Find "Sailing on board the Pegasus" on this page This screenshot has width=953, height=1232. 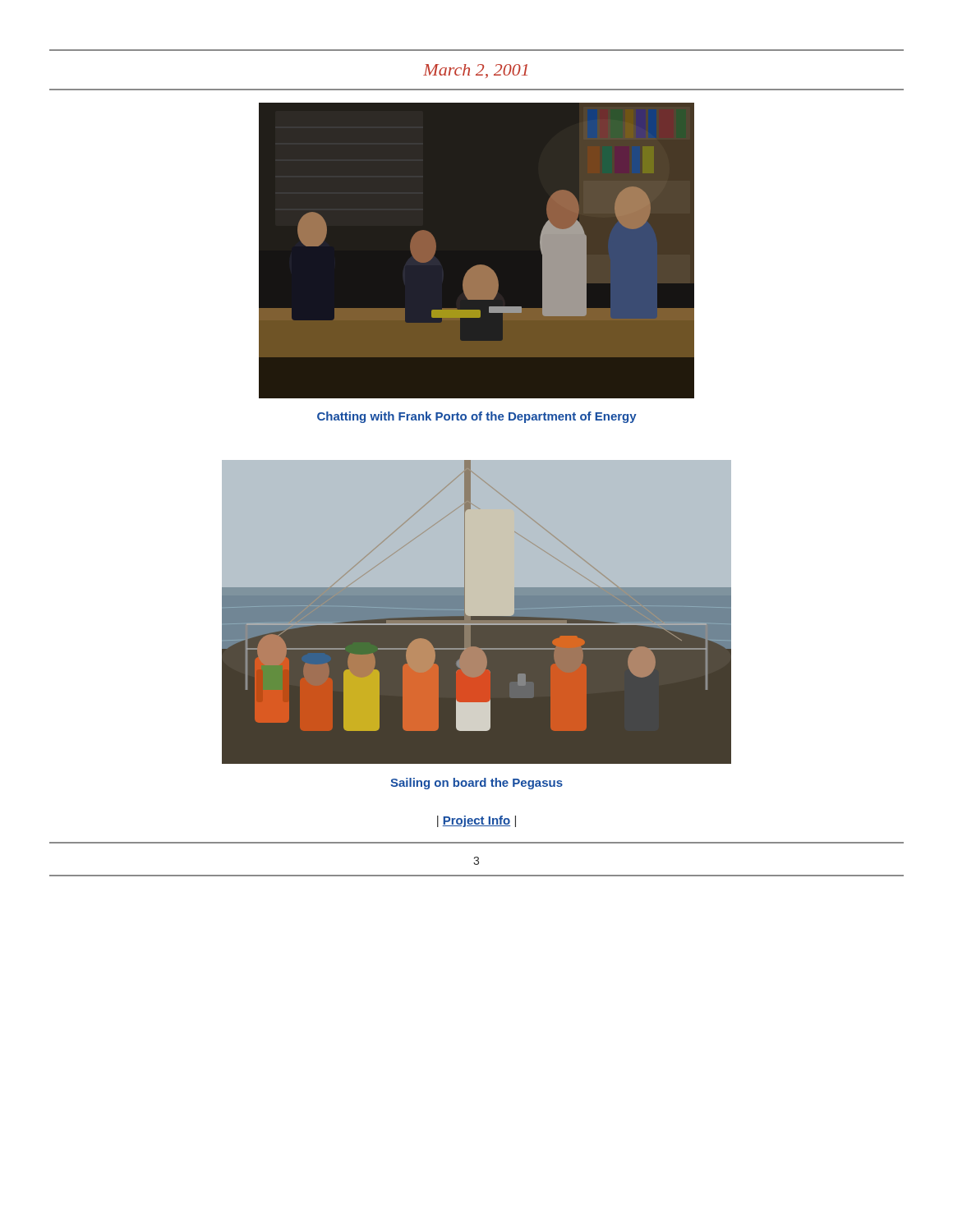[476, 782]
